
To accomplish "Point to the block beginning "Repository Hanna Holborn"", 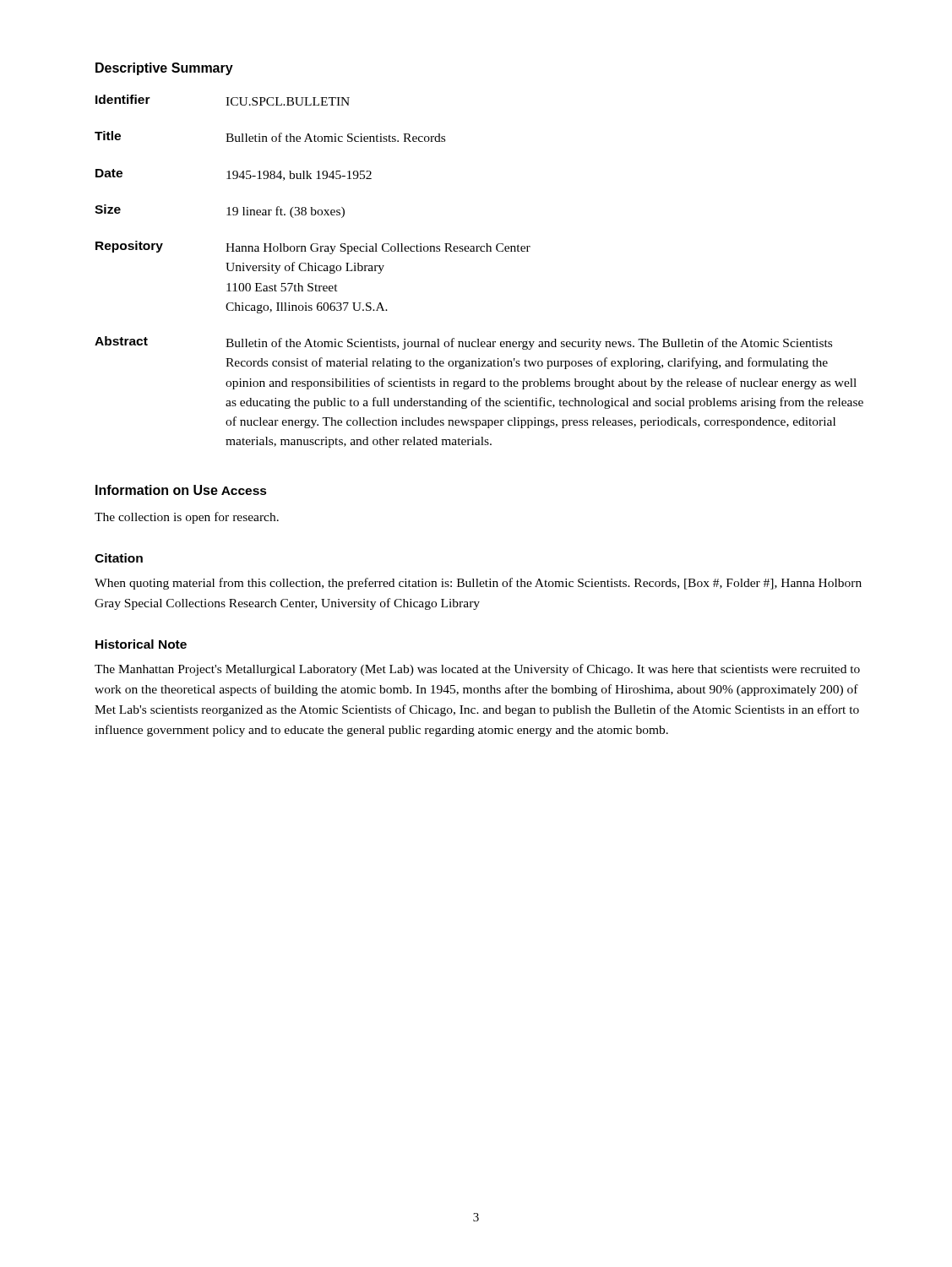I will [x=313, y=247].
